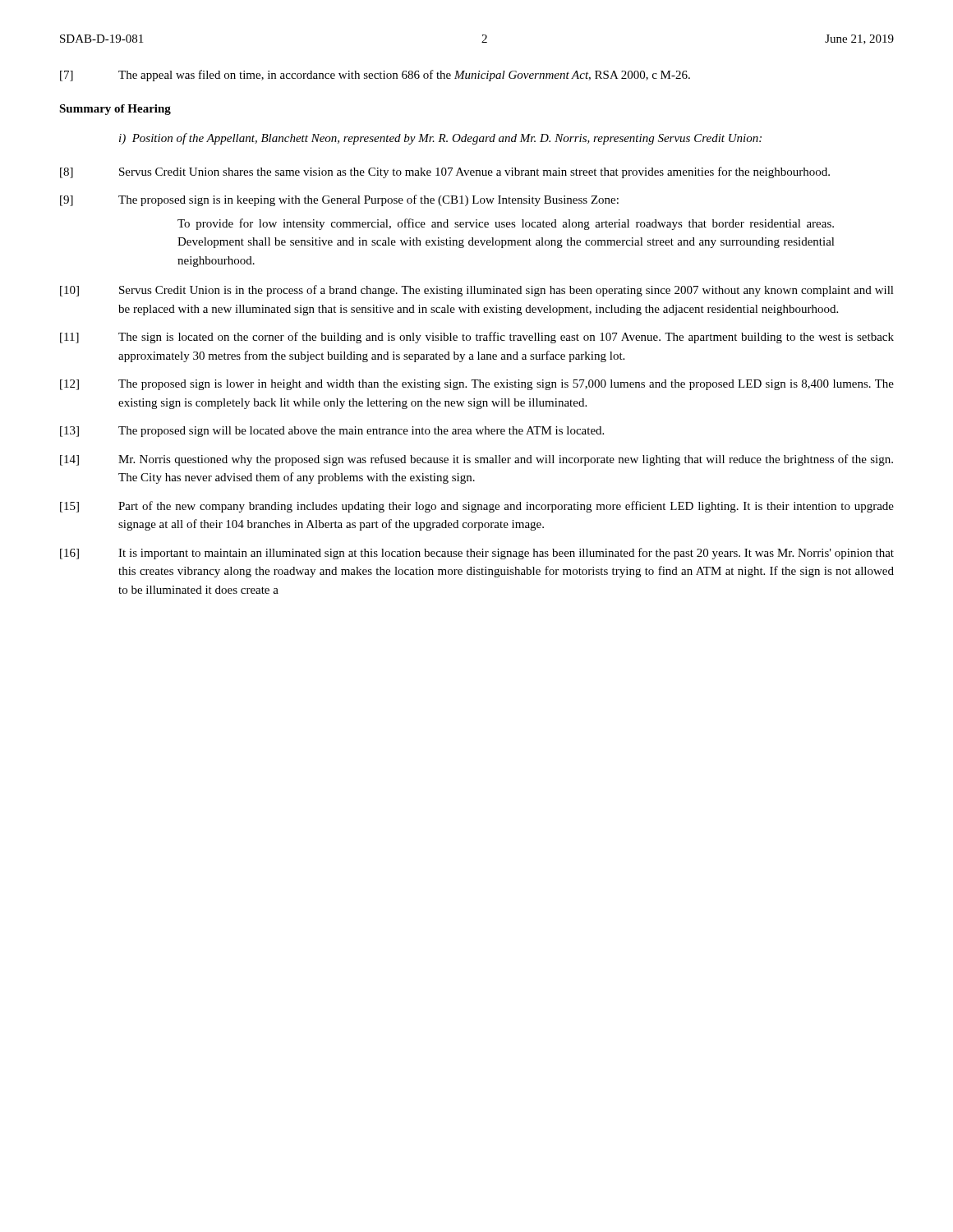Navigate to the text starting "[11] The sign"
Image resolution: width=953 pixels, height=1232 pixels.
pyautogui.click(x=476, y=346)
